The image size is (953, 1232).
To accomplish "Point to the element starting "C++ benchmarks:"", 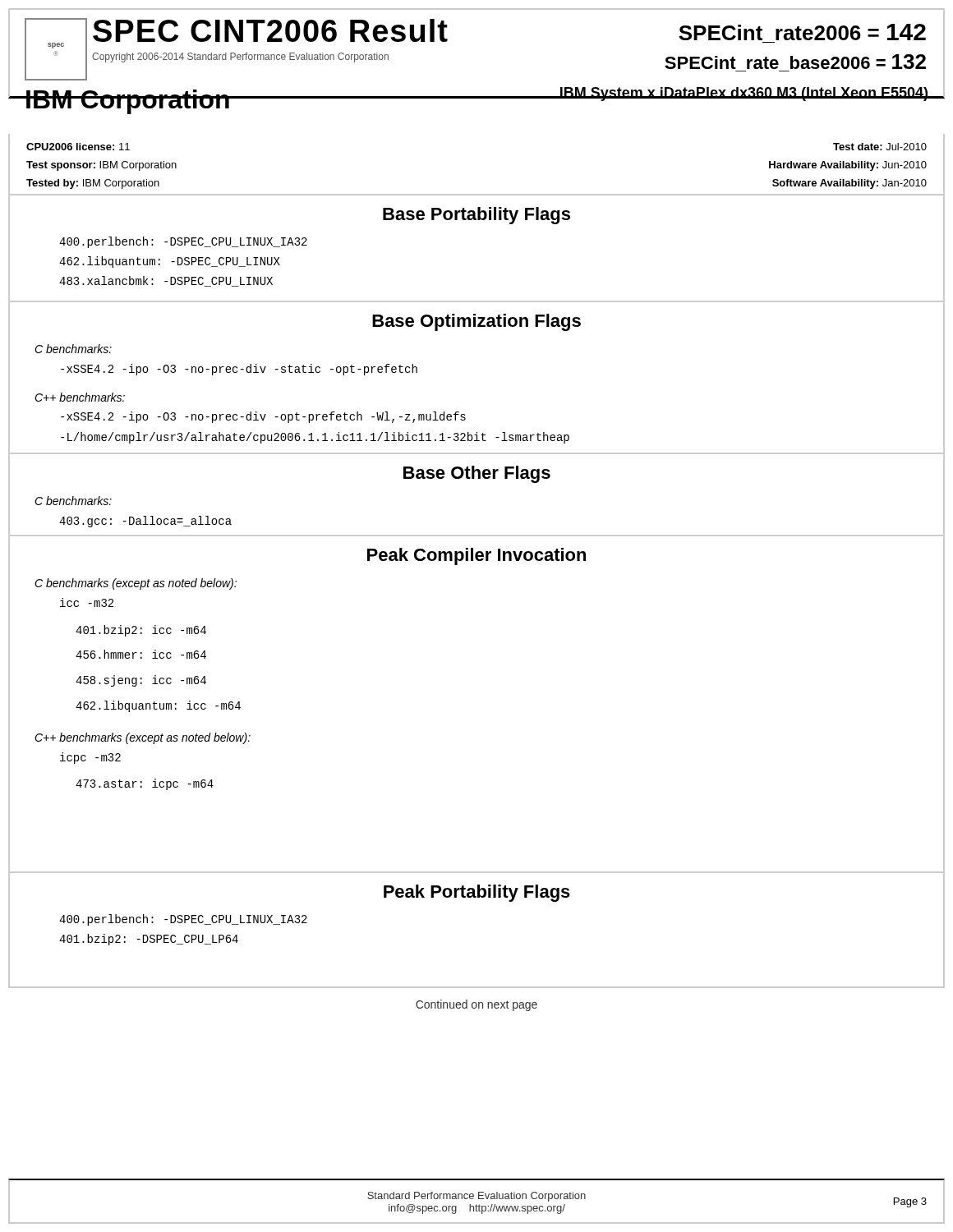I will tap(80, 397).
